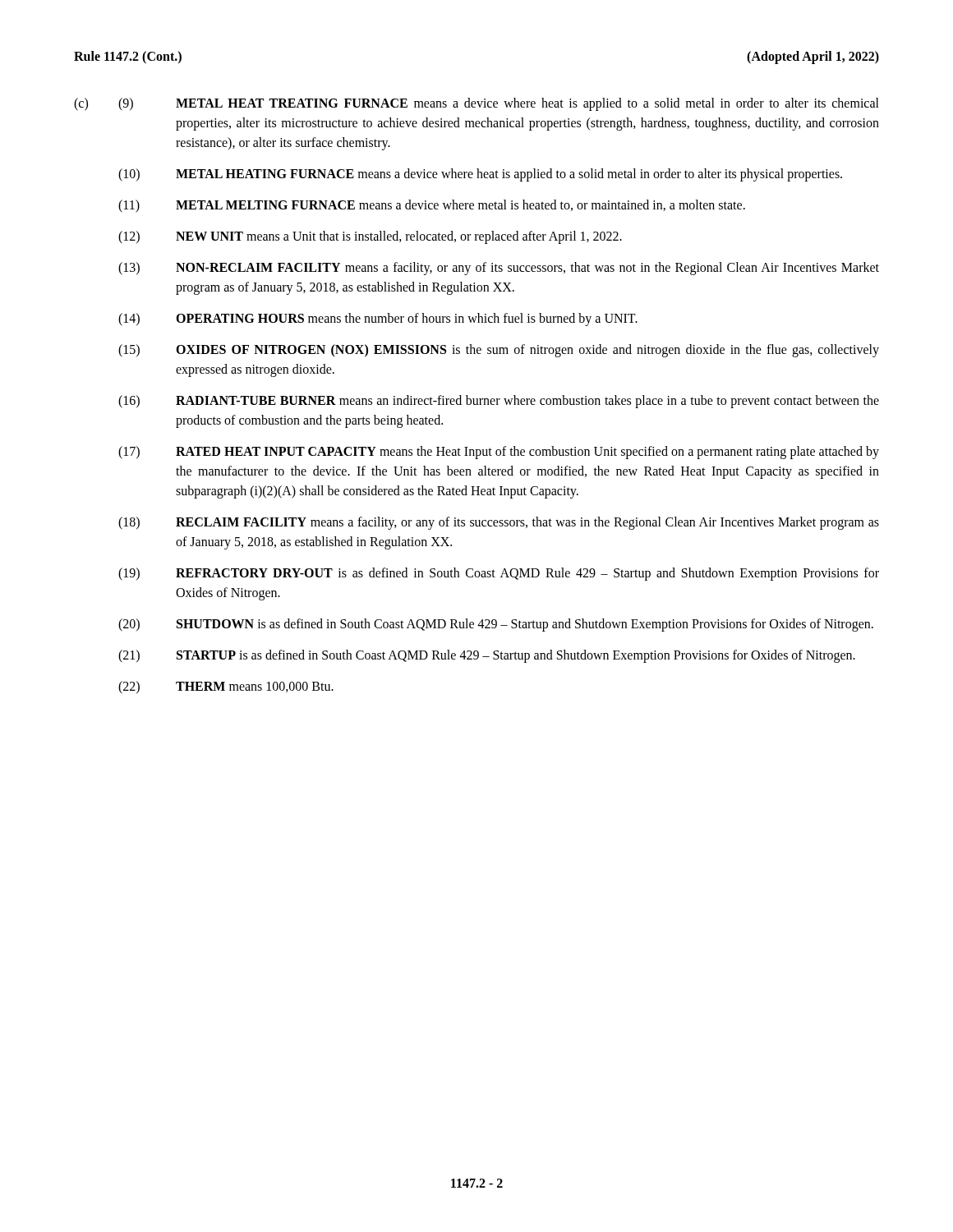This screenshot has height=1232, width=953.
Task: Click the passage that begins "(22) THERM means 100,000"
Action: coord(226,687)
